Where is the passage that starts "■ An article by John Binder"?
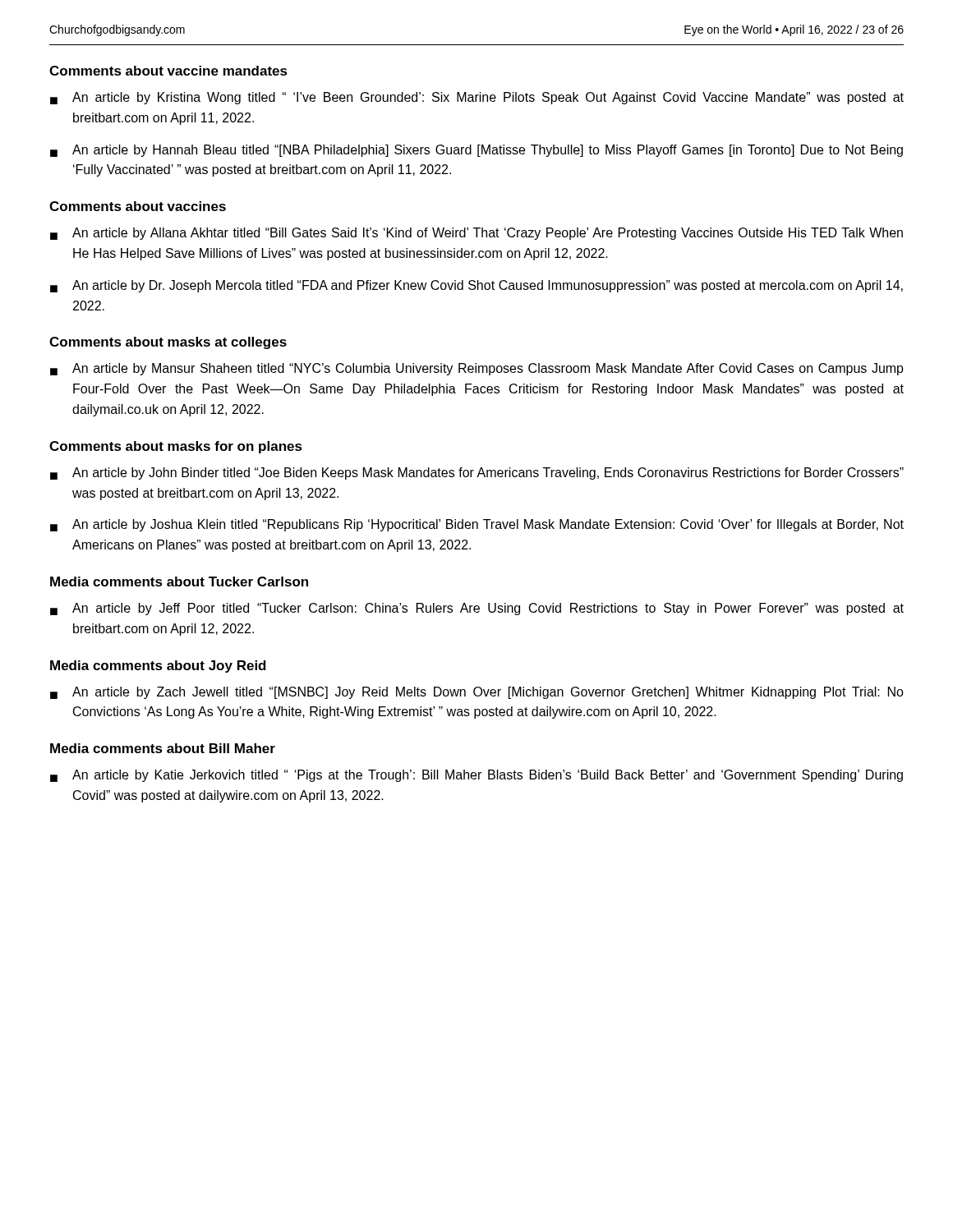Screen dimensions: 1232x953 coord(476,483)
